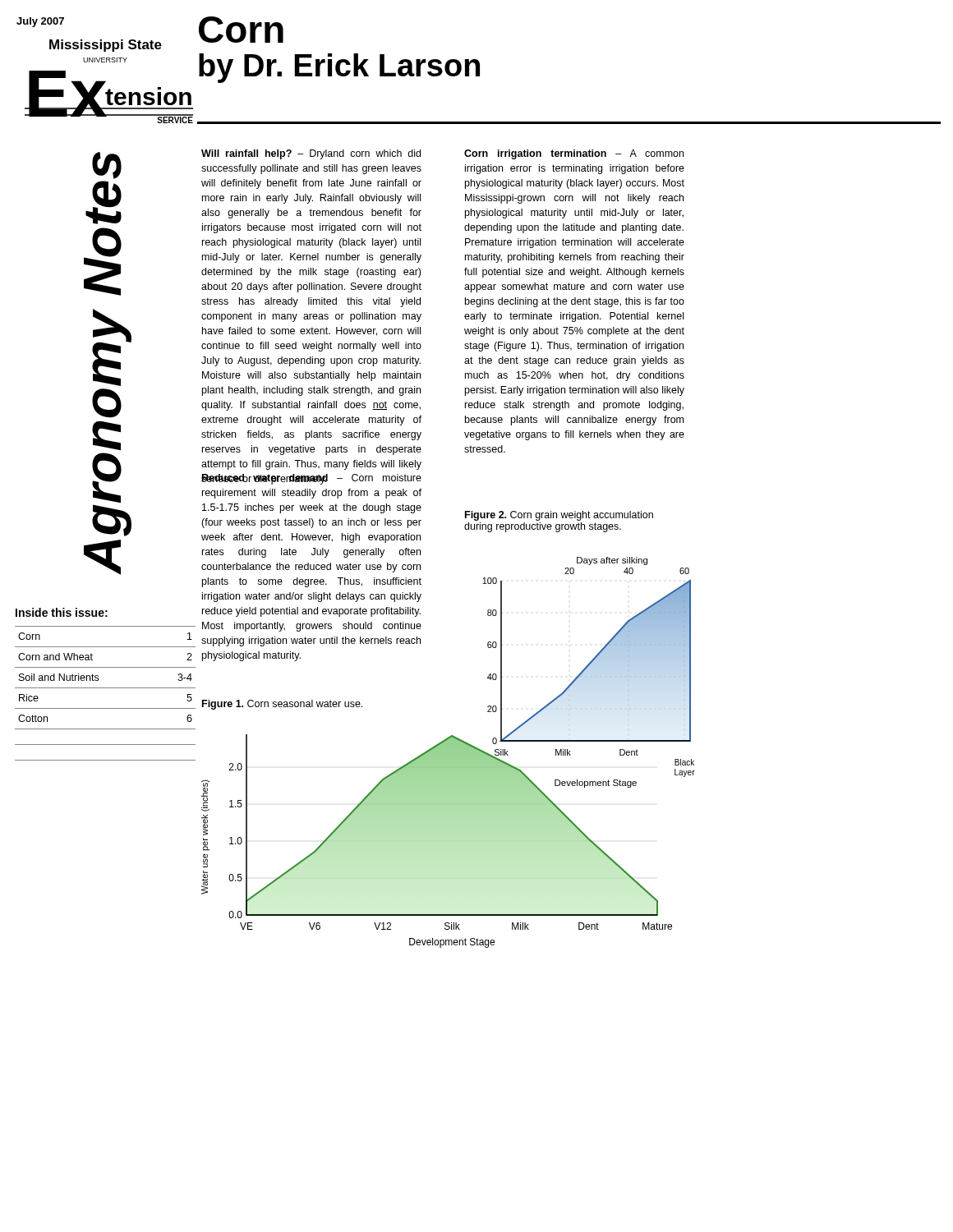Find "Figure 1. Corn seasonal water use." on this page
953x1232 pixels.
pos(282,704)
